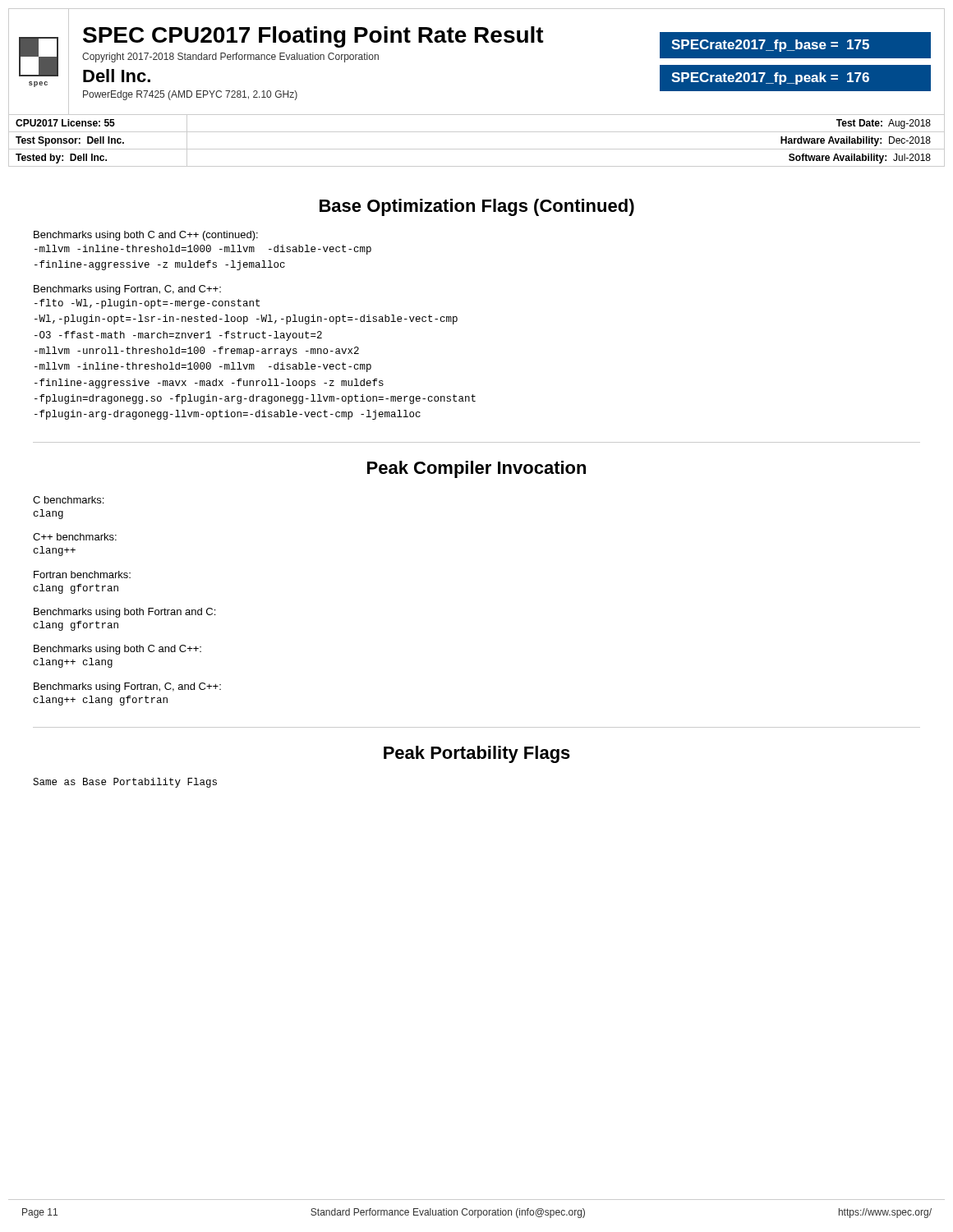Point to the block starting "mllvm -inline-threshold=1000 -mllvm -disable-vect-cmp -finline-aggressive"
This screenshot has width=953, height=1232.
[202, 258]
